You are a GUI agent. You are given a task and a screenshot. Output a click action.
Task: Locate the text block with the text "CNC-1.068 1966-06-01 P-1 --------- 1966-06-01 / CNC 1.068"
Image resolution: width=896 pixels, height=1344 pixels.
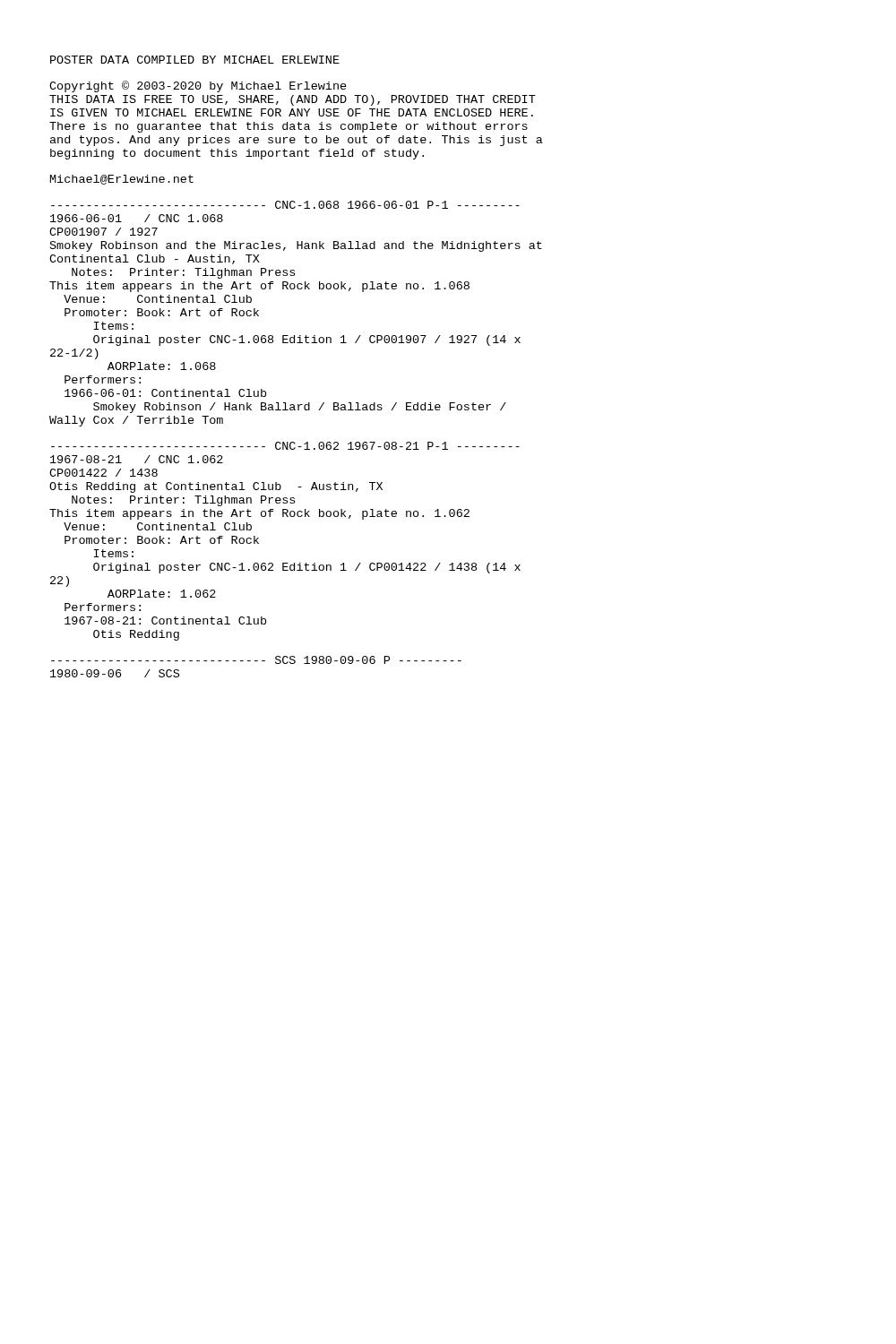tap(285, 205)
